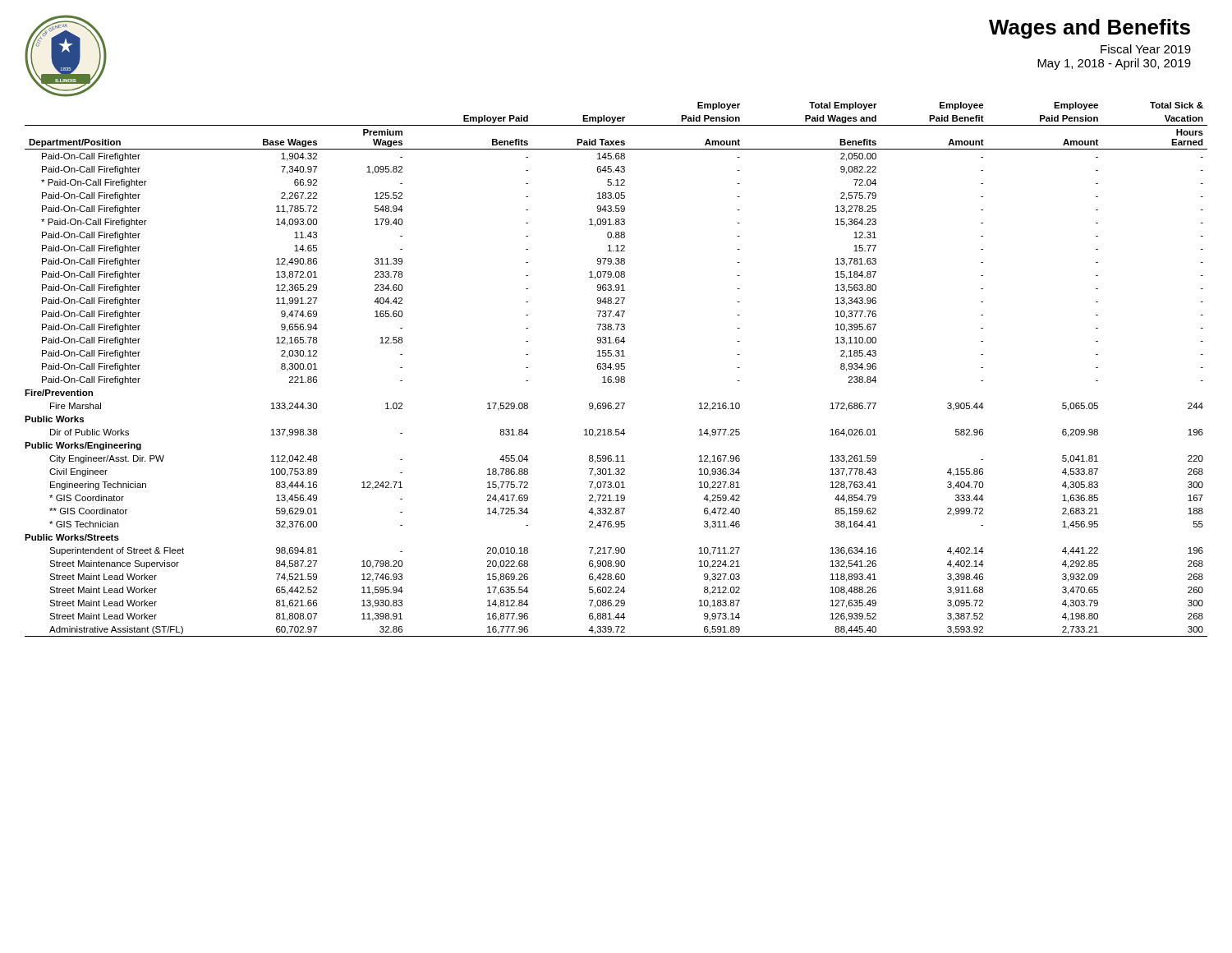
Task: Find the logo
Action: [66, 58]
